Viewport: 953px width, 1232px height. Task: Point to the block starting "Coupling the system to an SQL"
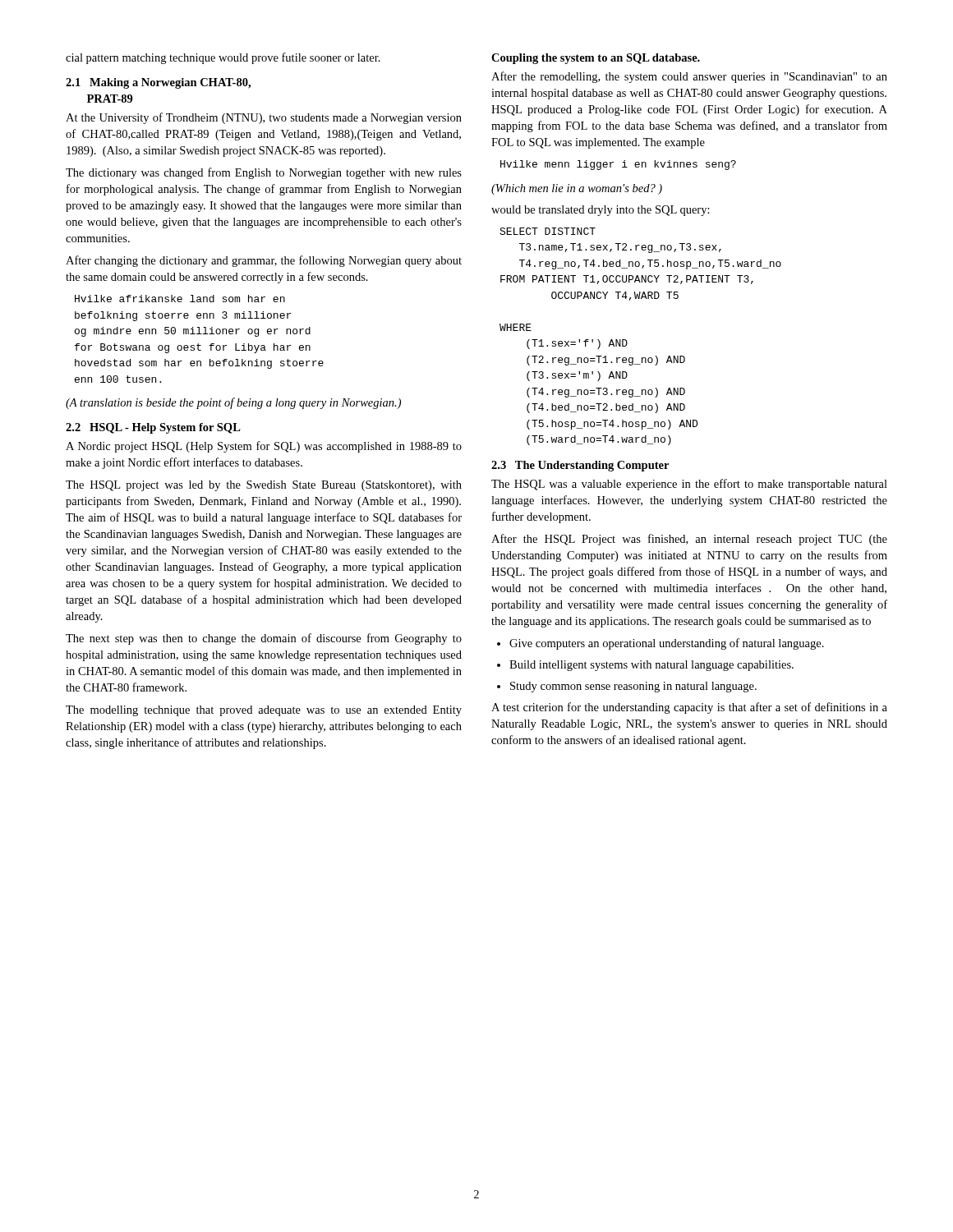point(689,57)
